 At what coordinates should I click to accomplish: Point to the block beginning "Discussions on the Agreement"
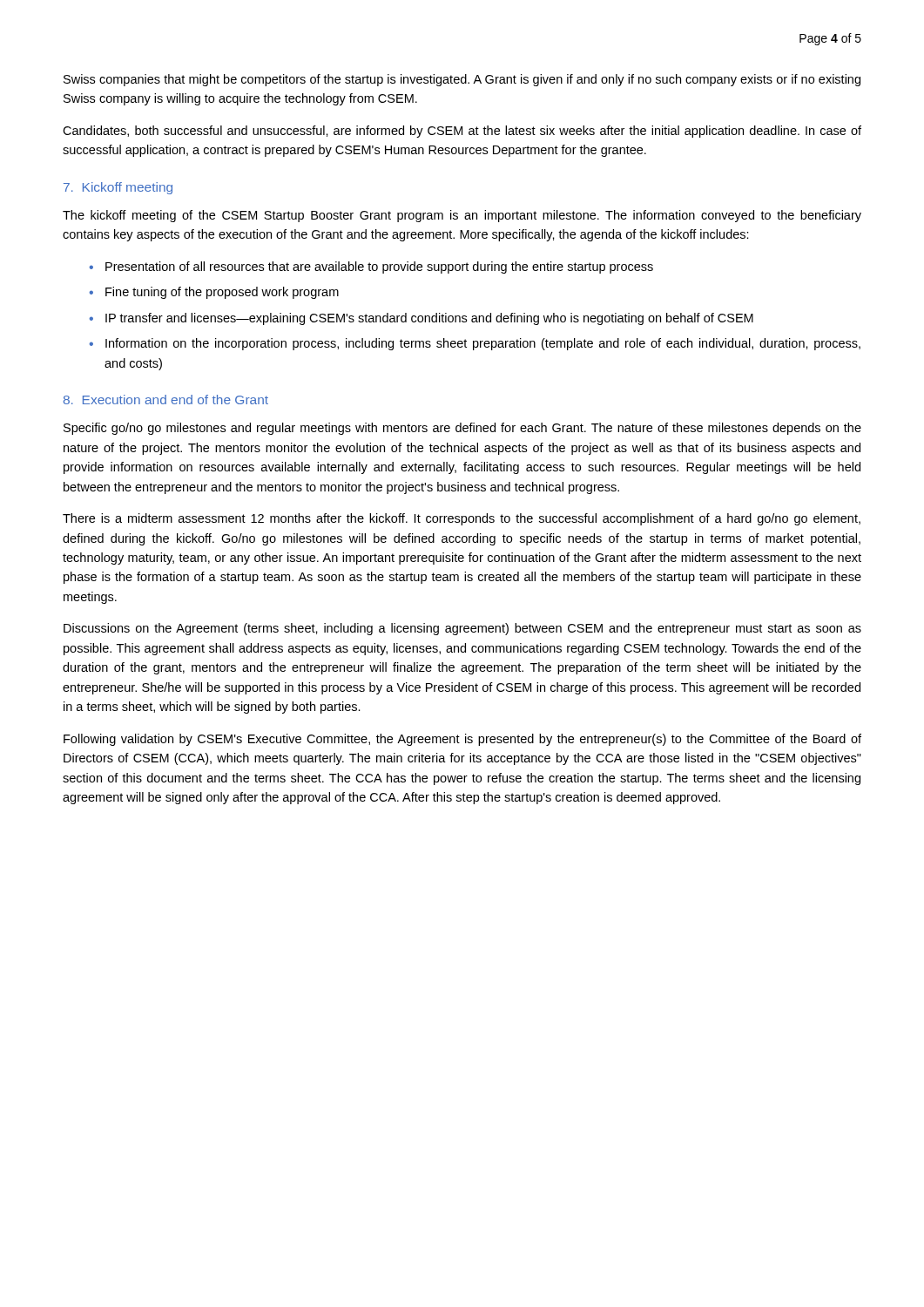tap(462, 668)
